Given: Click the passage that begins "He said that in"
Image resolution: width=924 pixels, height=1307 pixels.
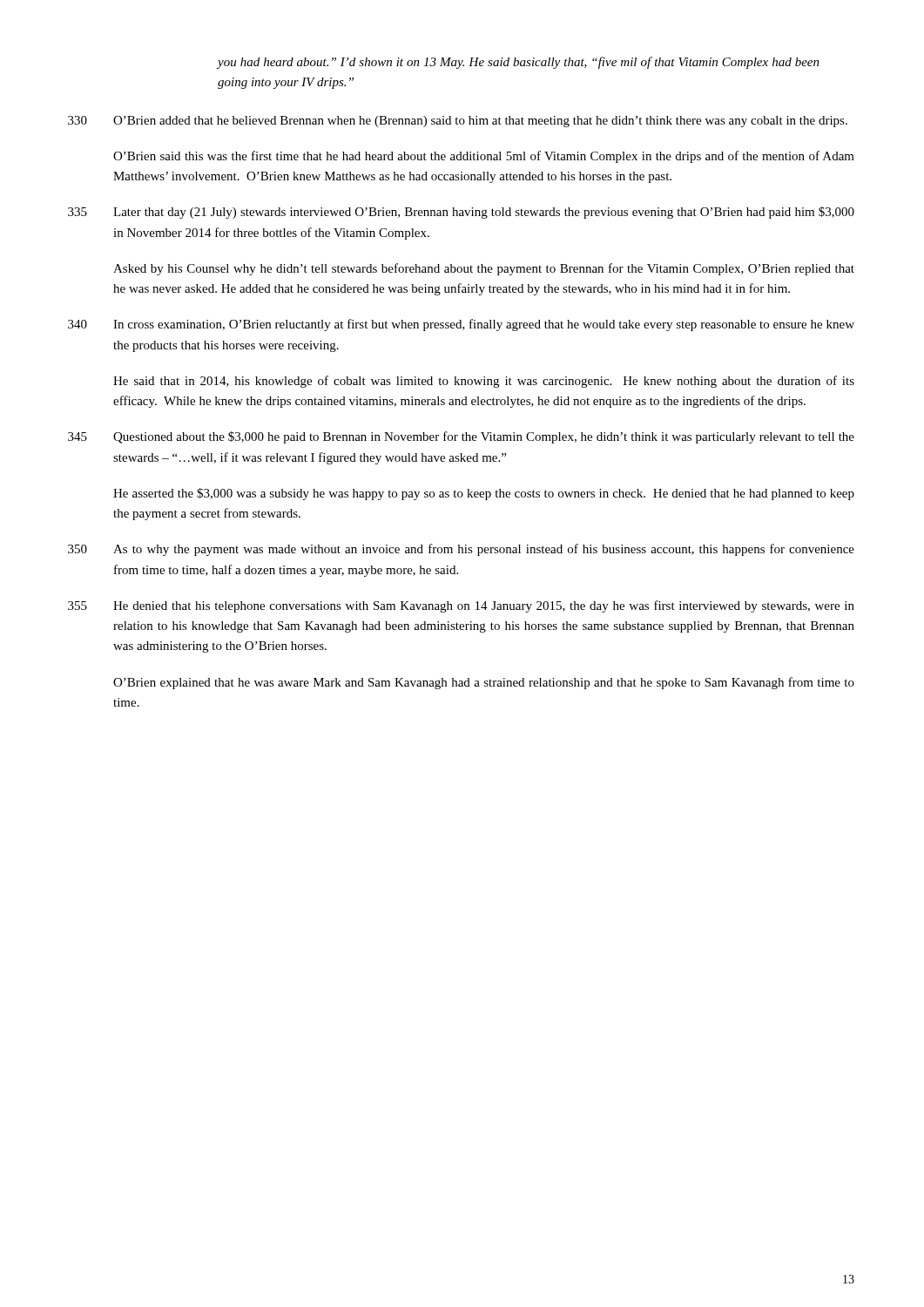Looking at the screenshot, I should coord(484,391).
